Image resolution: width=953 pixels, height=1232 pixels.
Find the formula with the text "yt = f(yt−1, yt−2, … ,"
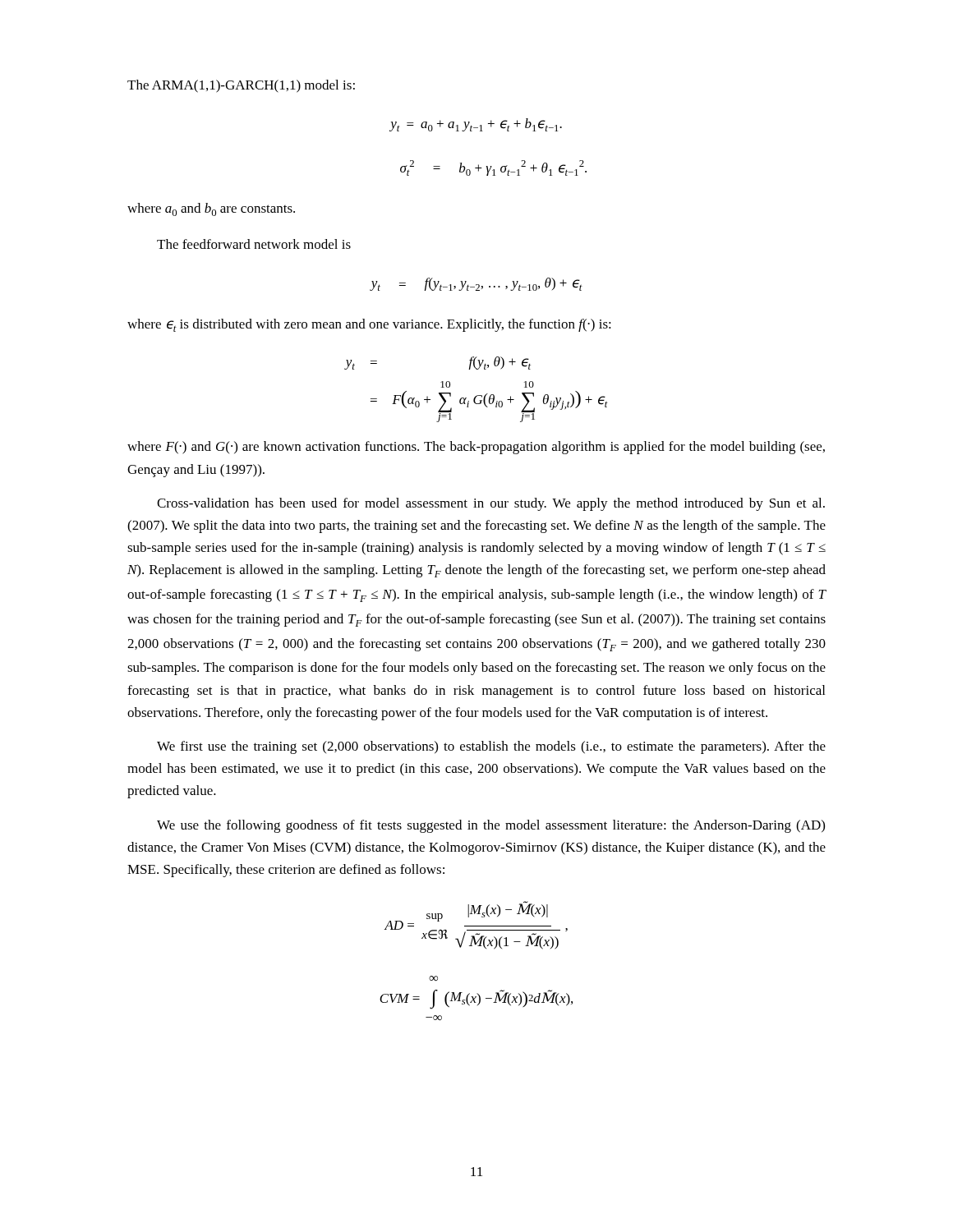click(x=476, y=284)
